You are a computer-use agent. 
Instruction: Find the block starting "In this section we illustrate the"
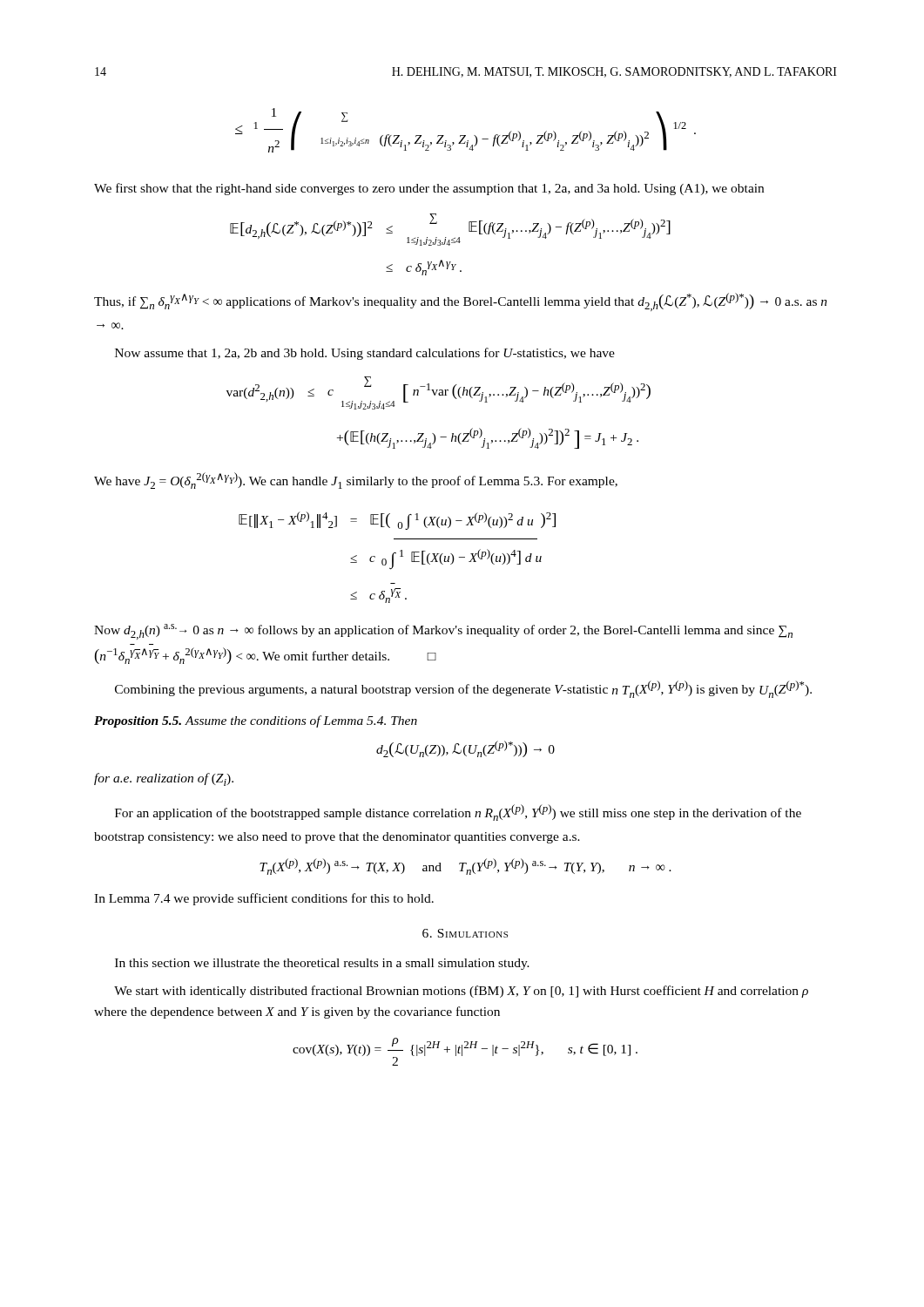coord(322,962)
